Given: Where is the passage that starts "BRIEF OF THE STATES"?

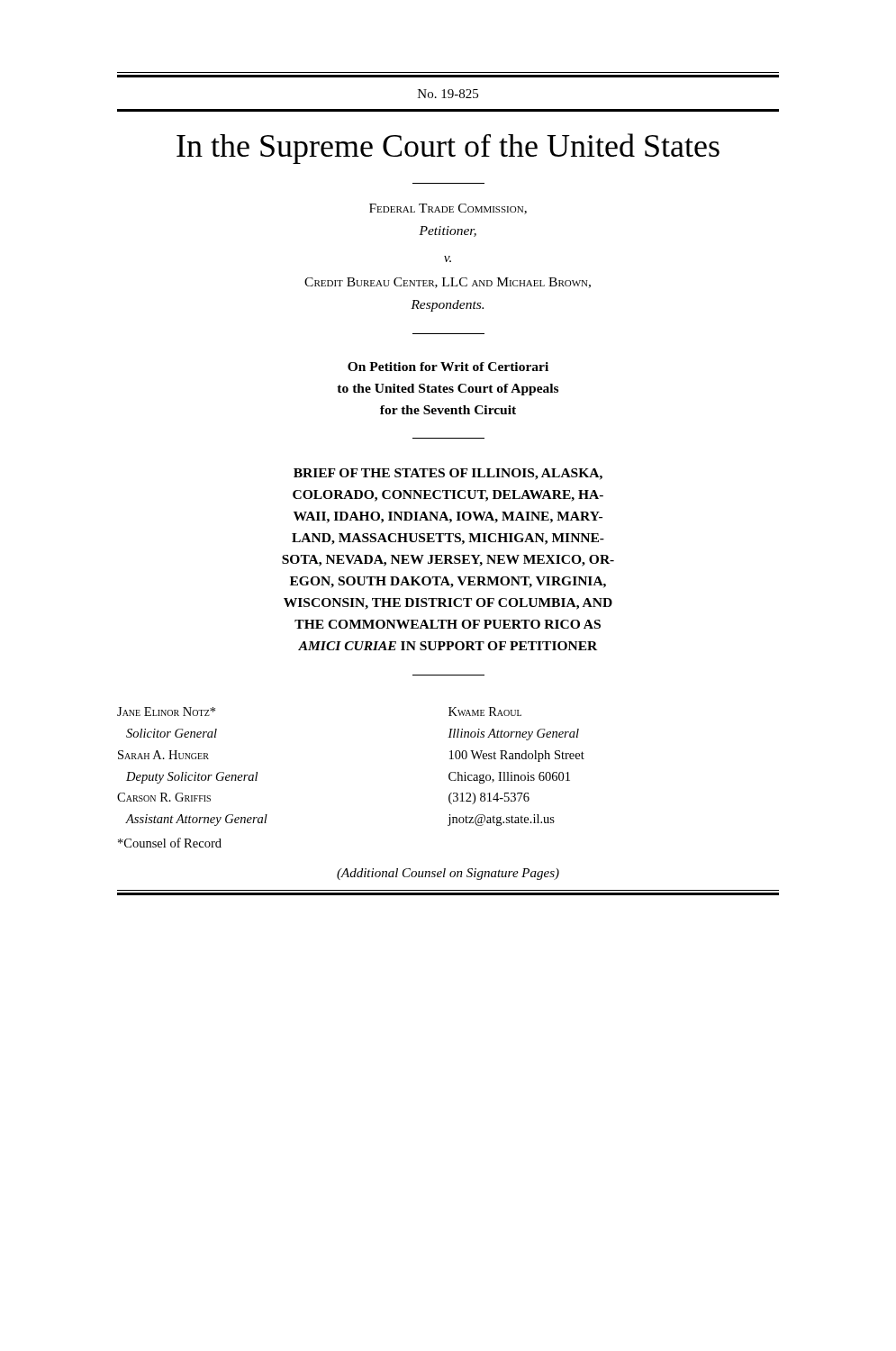Looking at the screenshot, I should pos(448,559).
